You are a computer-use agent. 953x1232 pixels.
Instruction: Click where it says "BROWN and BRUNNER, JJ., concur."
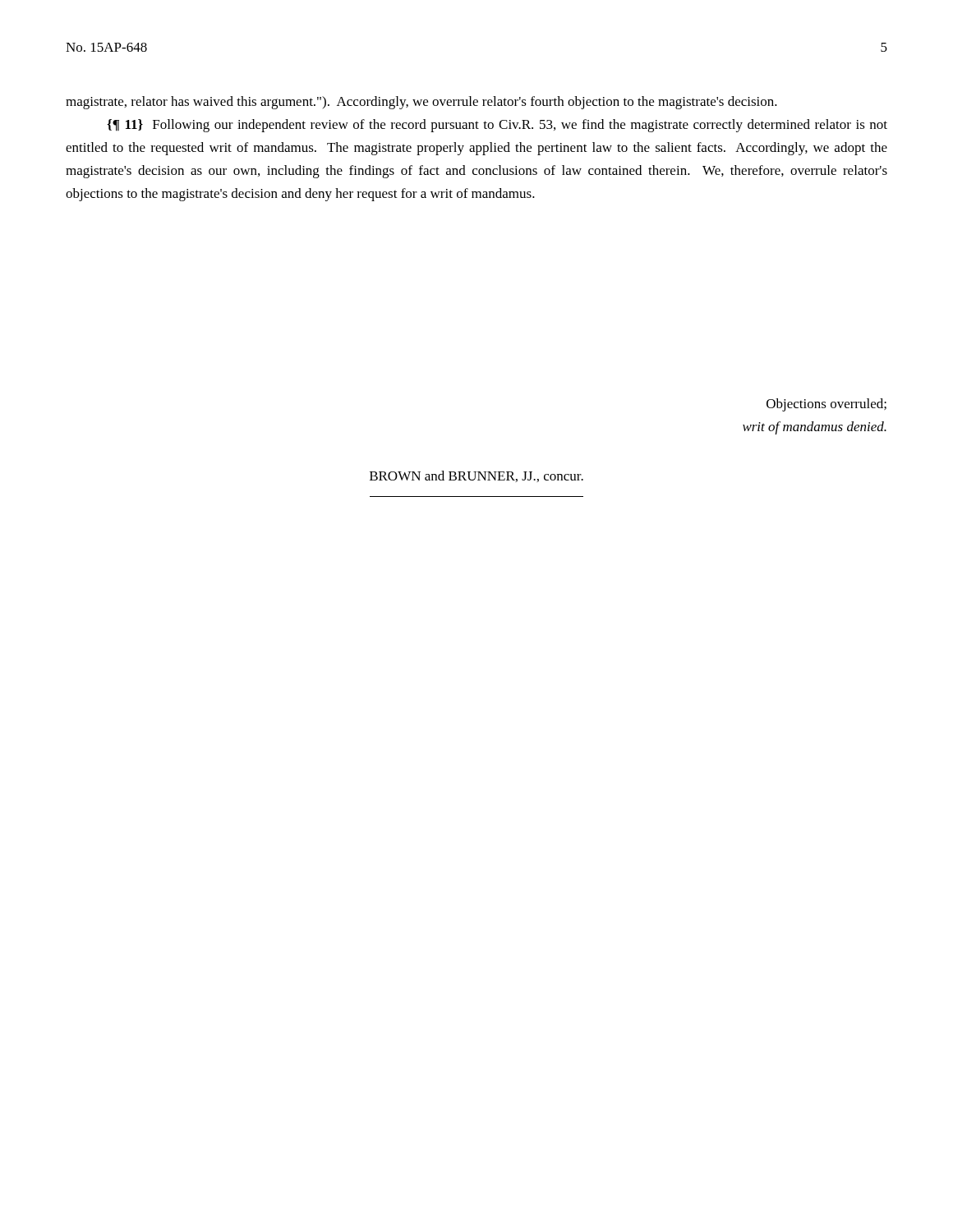coord(476,483)
